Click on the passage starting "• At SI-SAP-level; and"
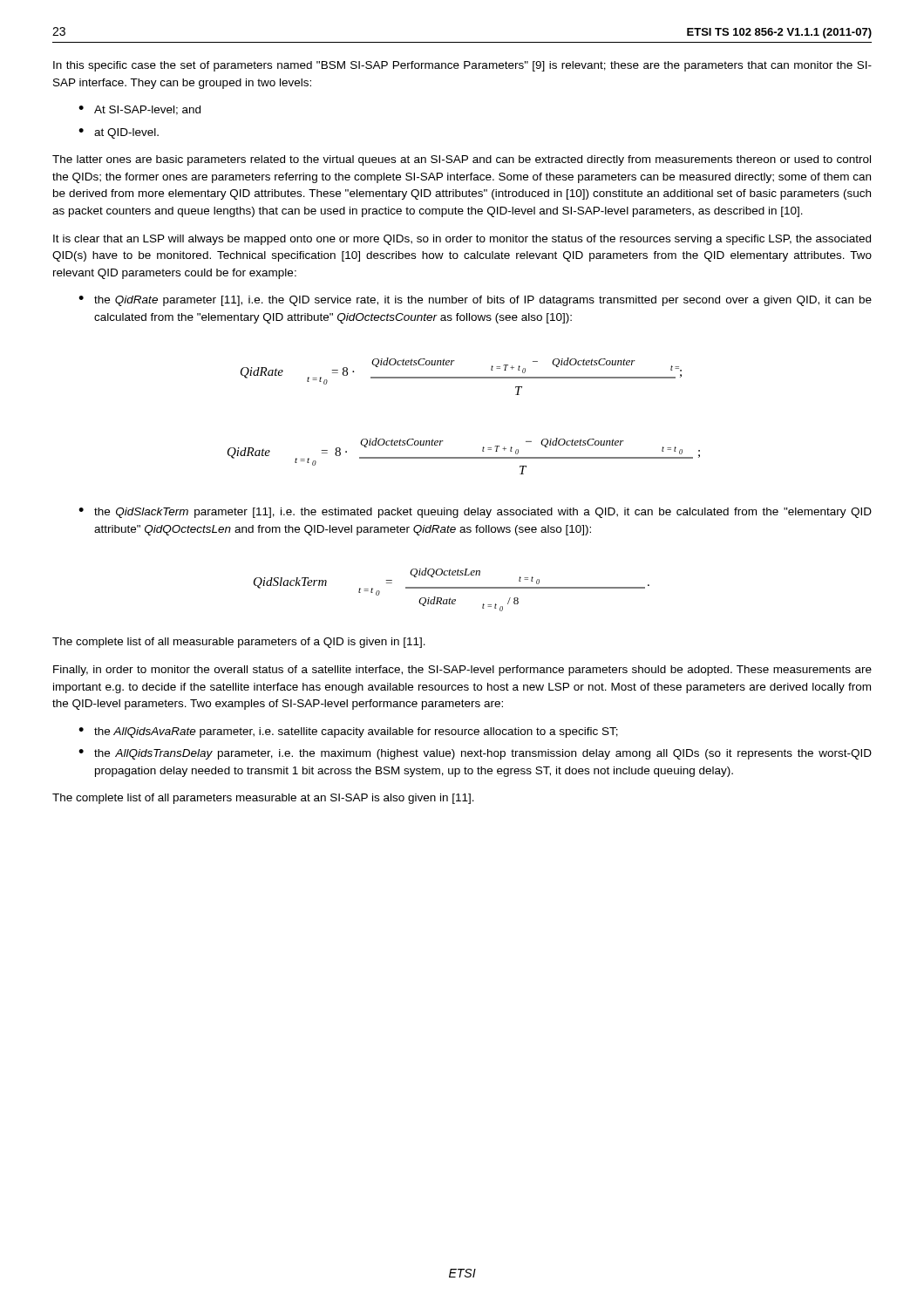Screen dimensions: 1308x924 [x=140, y=110]
